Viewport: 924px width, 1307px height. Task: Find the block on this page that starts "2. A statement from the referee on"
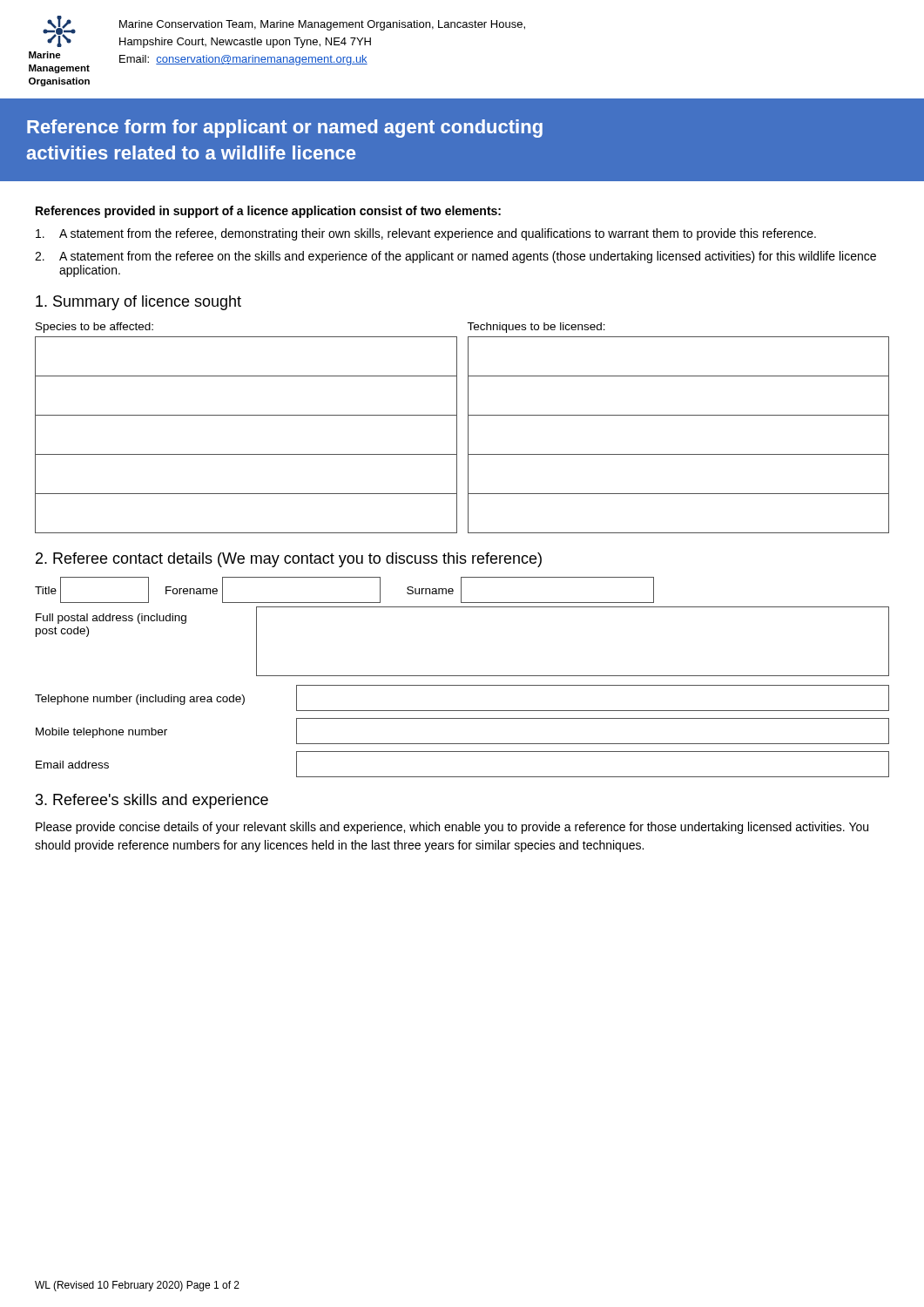click(462, 263)
